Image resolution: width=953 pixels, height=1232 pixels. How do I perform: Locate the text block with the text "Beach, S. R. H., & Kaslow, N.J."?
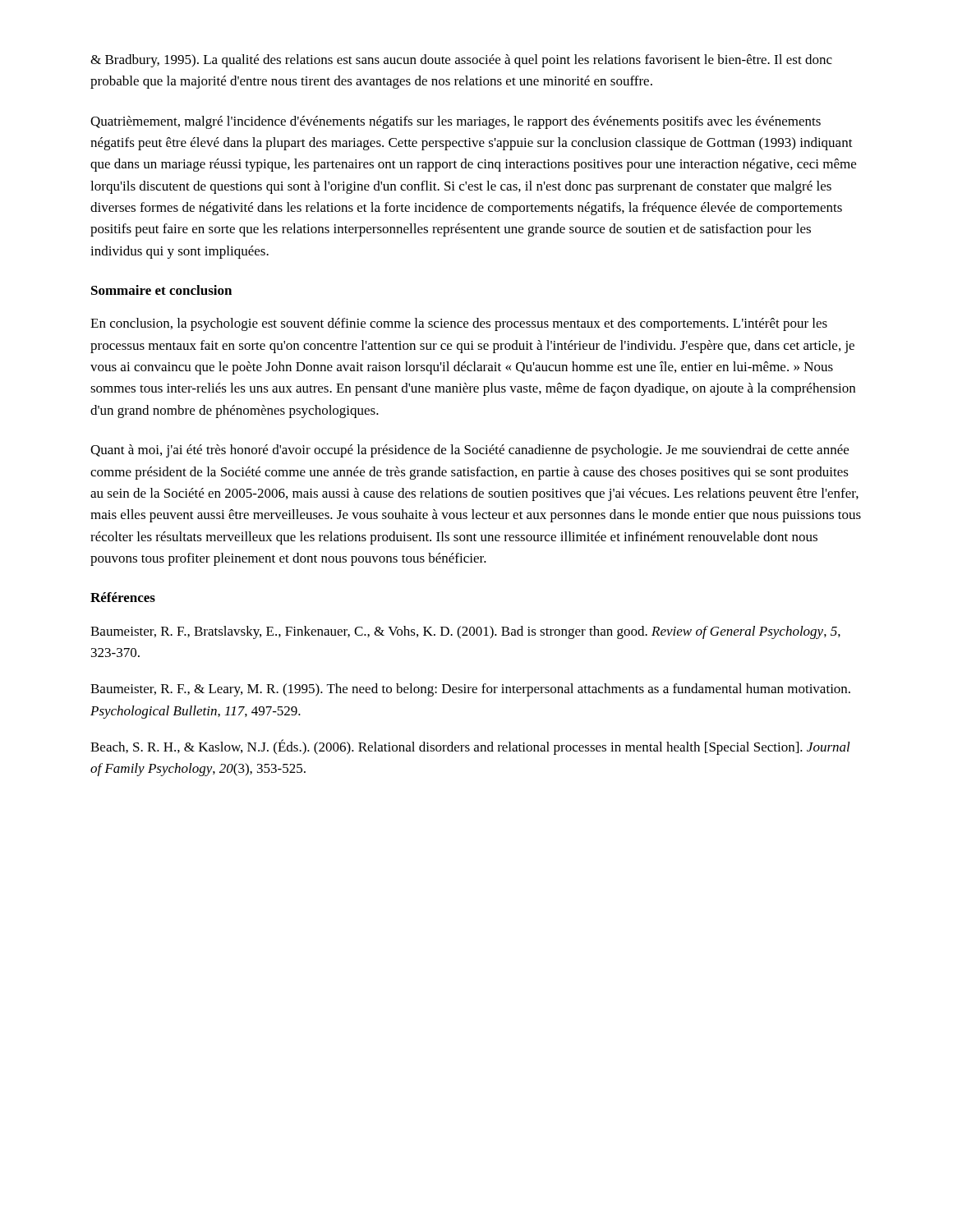(470, 758)
